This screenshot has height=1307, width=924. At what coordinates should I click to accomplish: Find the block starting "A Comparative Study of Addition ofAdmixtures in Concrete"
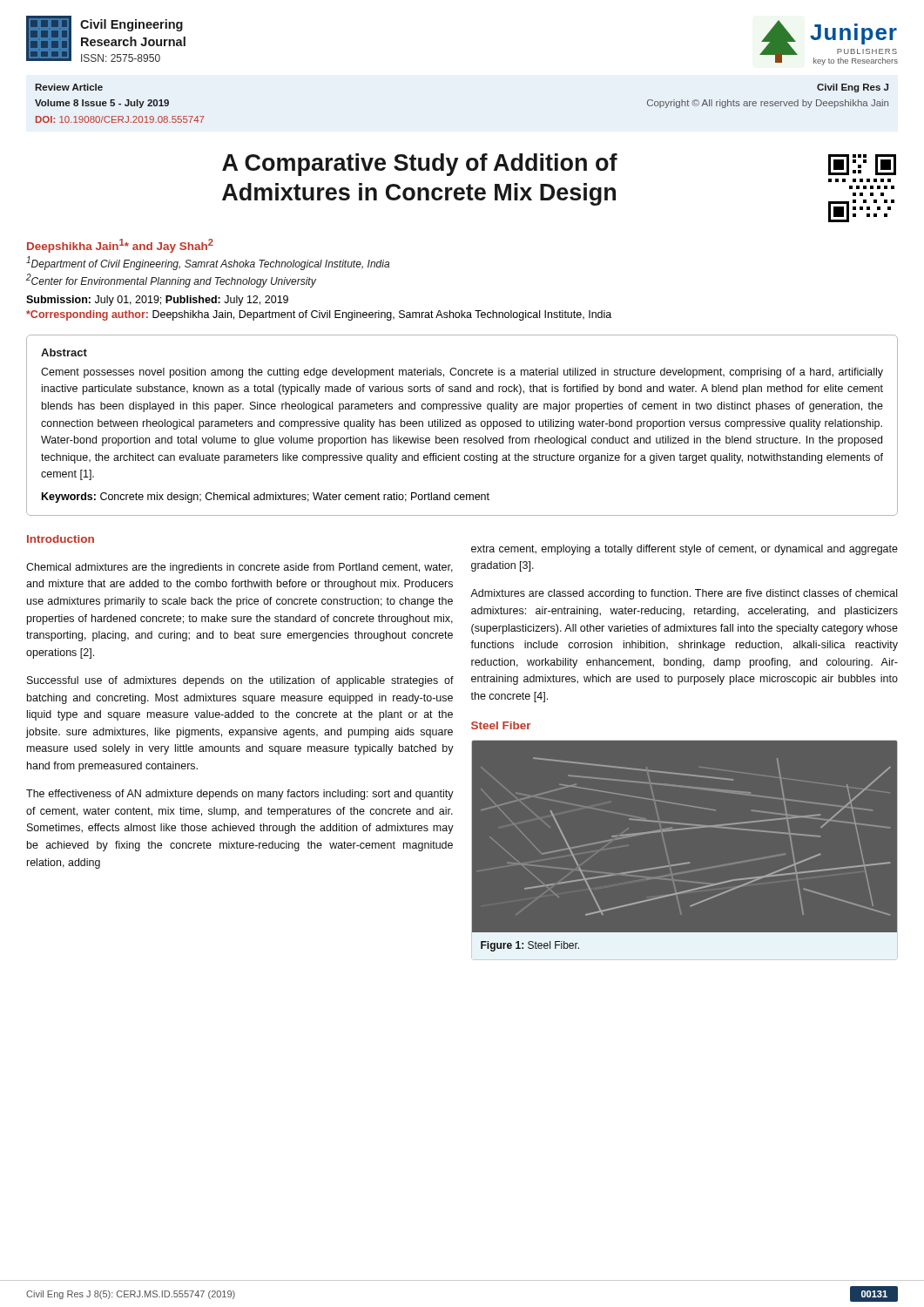[419, 178]
